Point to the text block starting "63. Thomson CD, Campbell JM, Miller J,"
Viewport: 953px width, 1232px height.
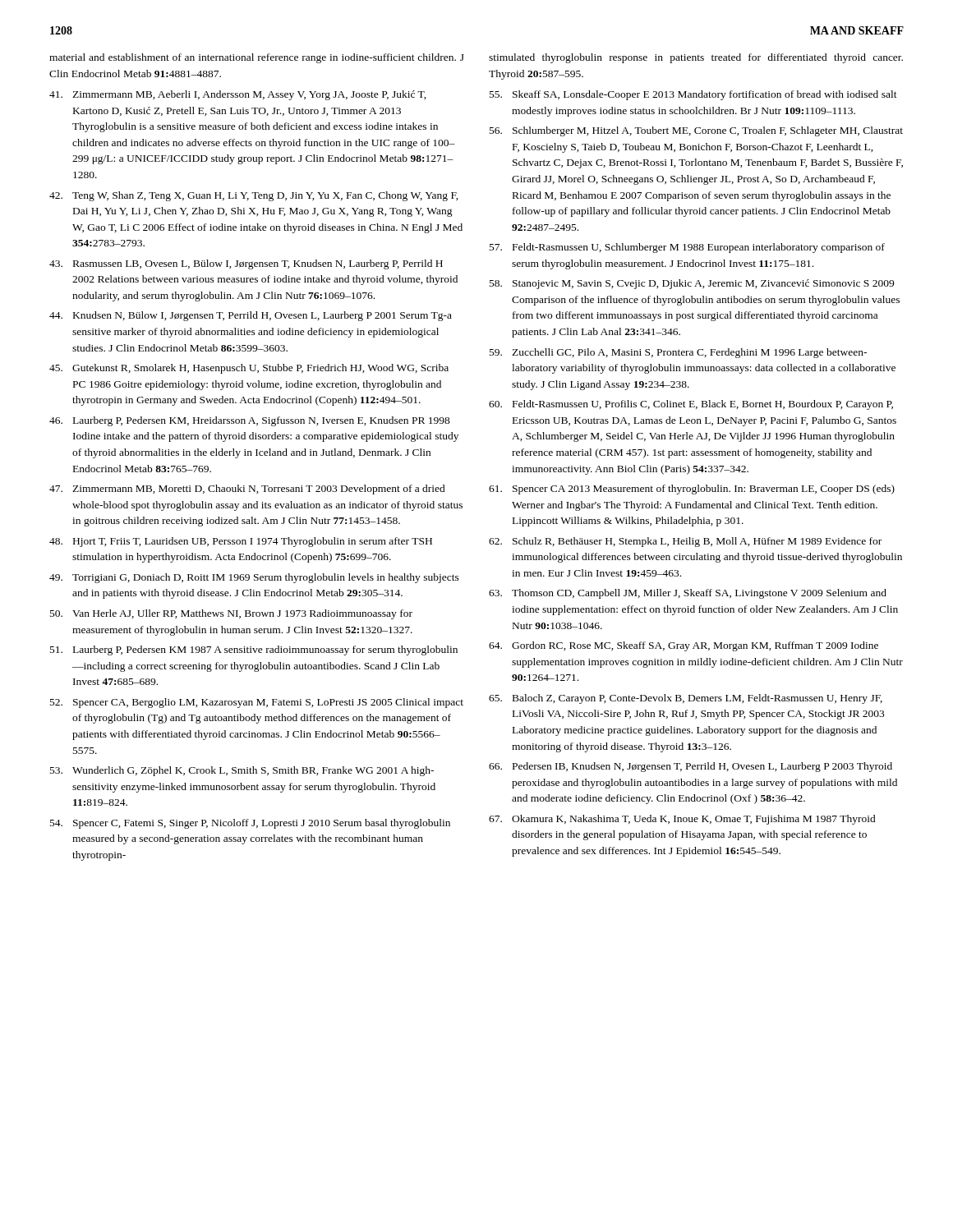(696, 609)
